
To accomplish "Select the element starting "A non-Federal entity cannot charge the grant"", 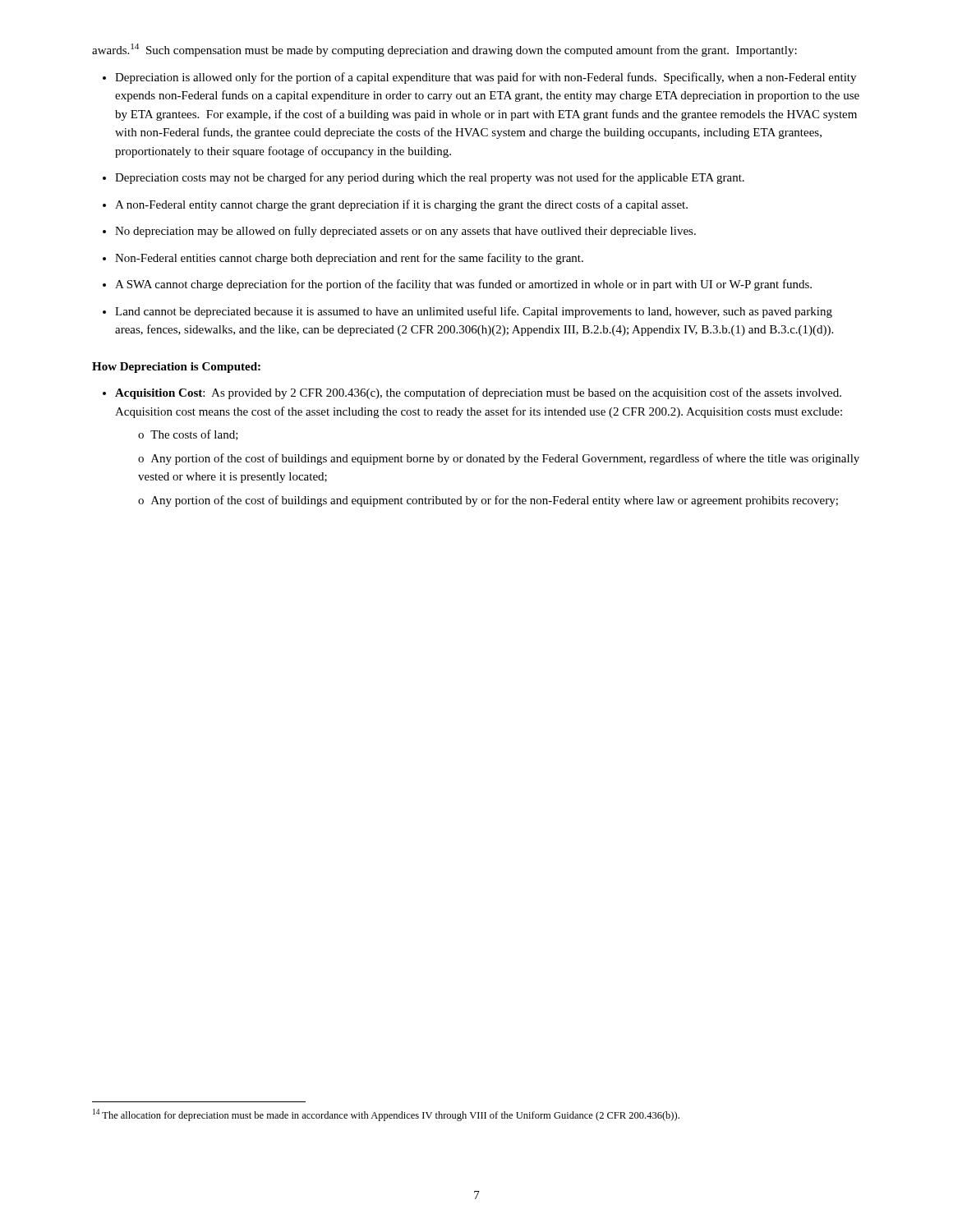I will point(402,204).
